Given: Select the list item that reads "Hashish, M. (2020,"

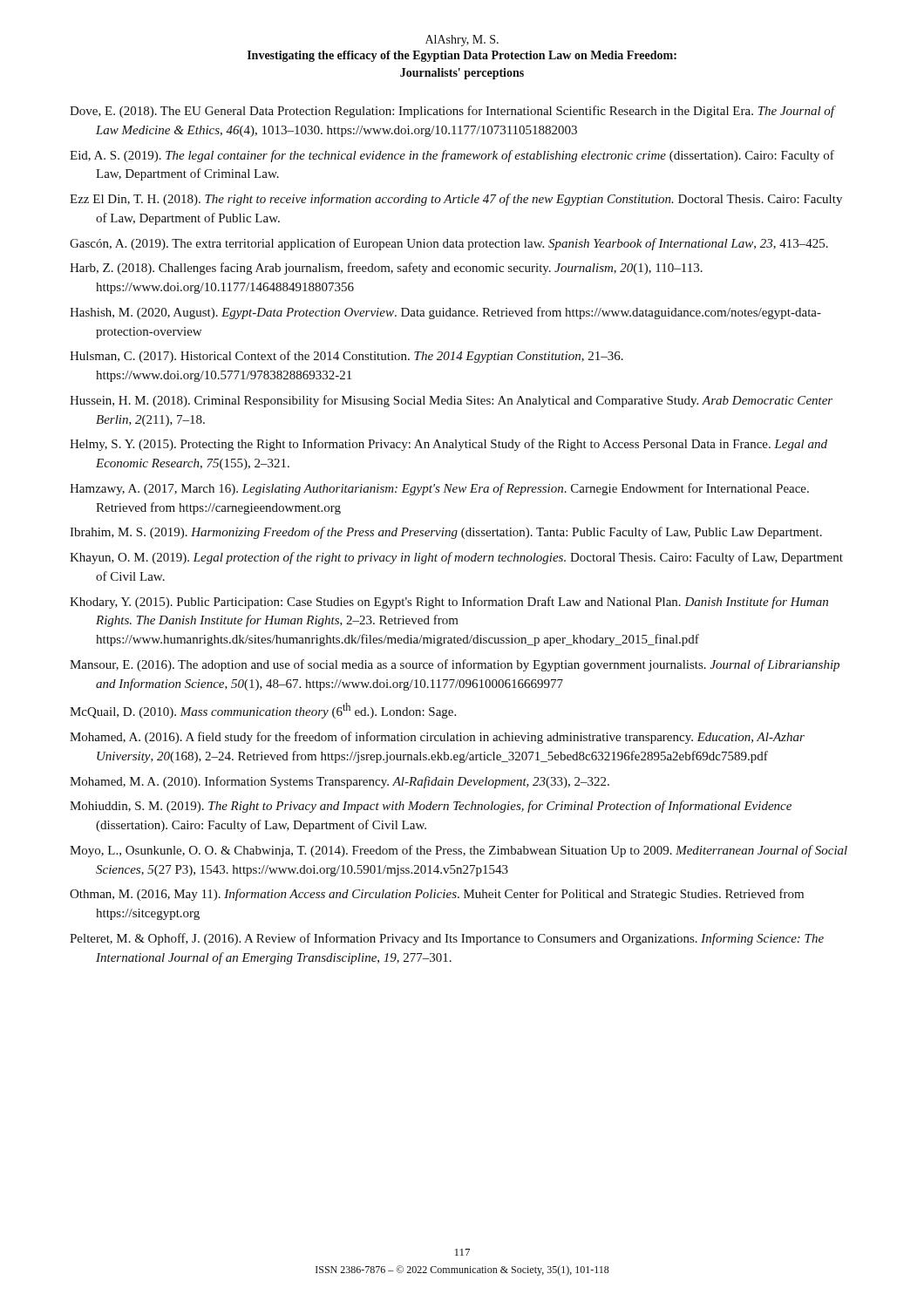Looking at the screenshot, I should click(x=462, y=322).
